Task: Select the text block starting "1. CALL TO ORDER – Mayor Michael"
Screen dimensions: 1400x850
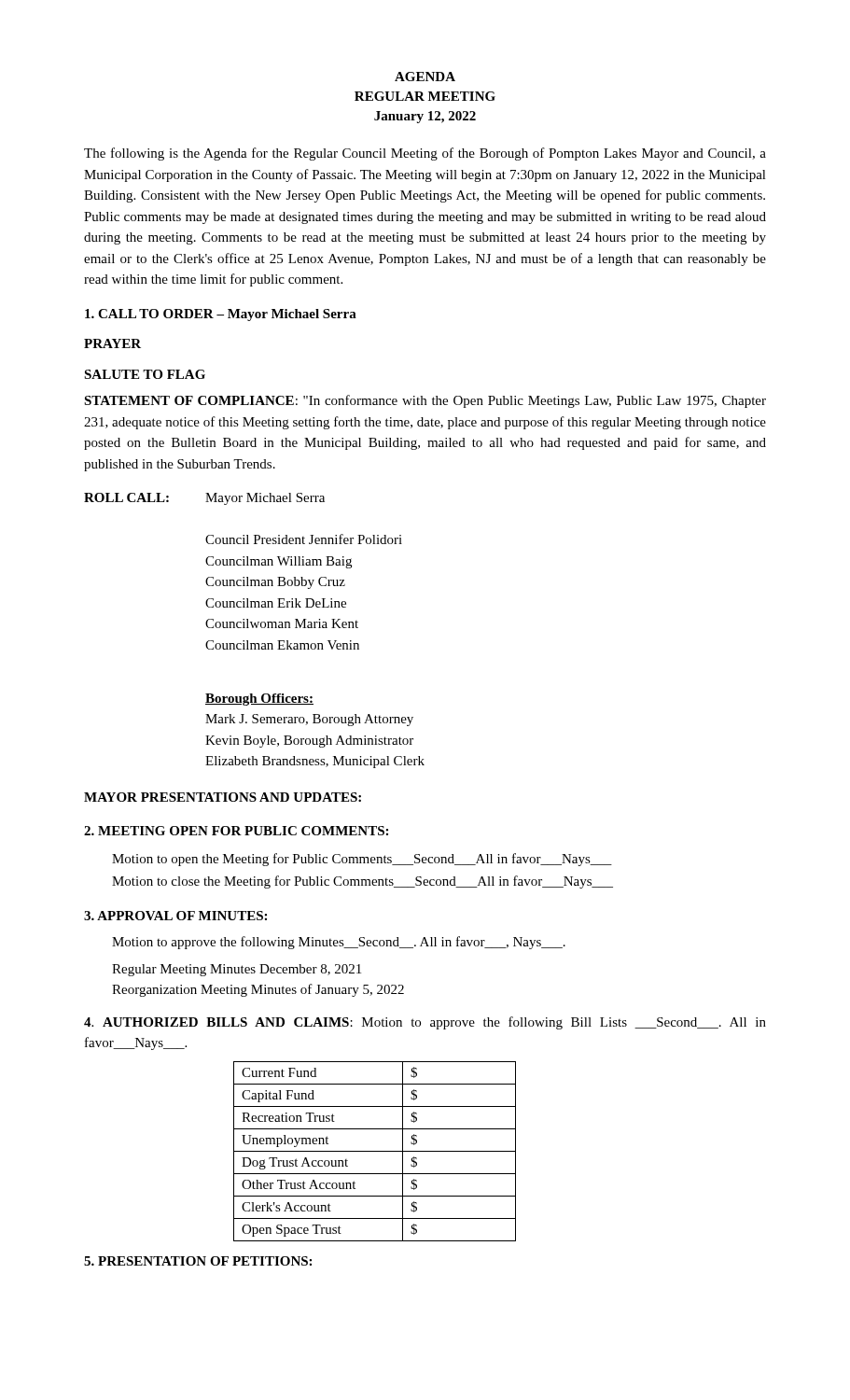Action: point(220,313)
